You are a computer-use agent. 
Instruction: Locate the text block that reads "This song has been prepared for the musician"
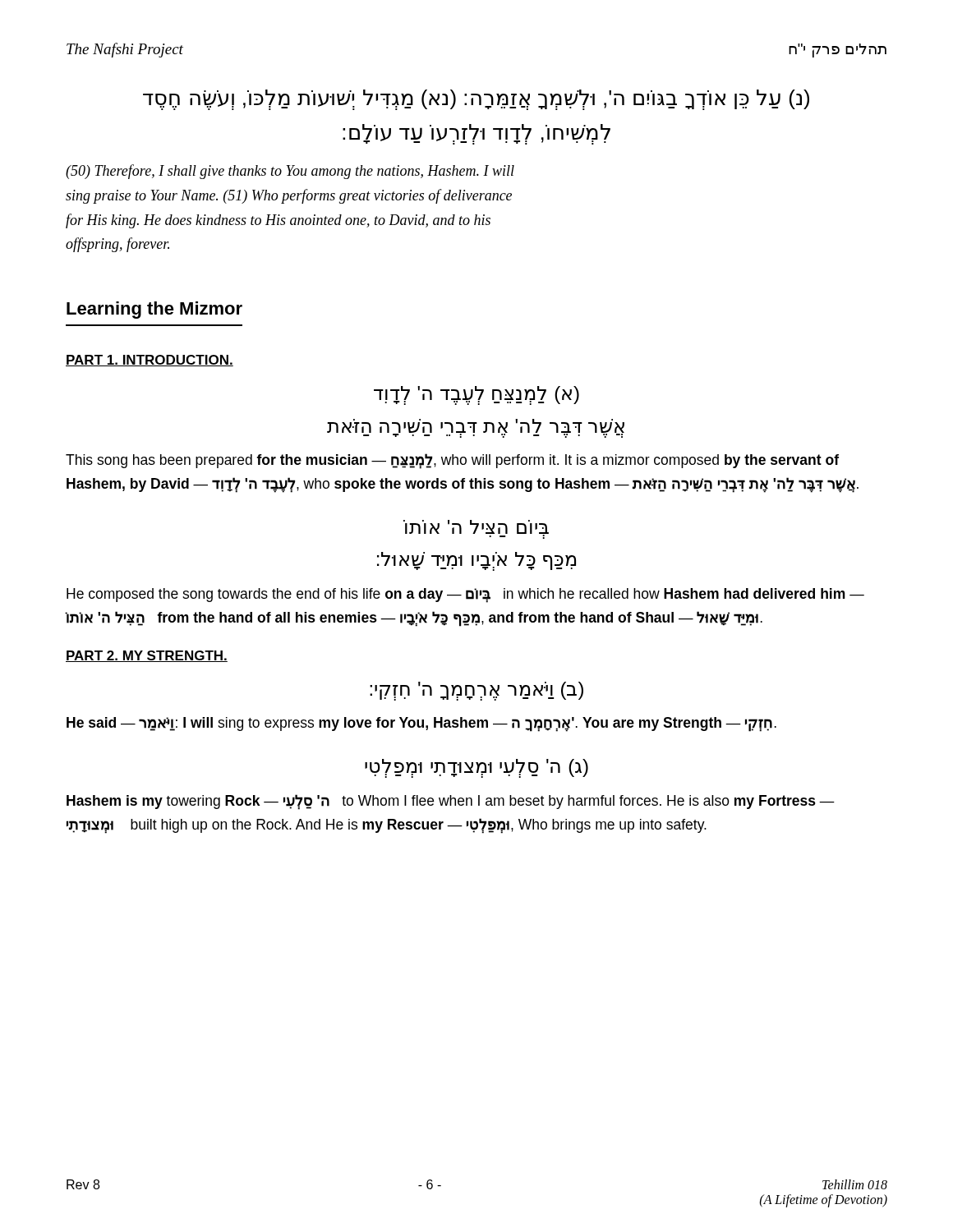(463, 472)
